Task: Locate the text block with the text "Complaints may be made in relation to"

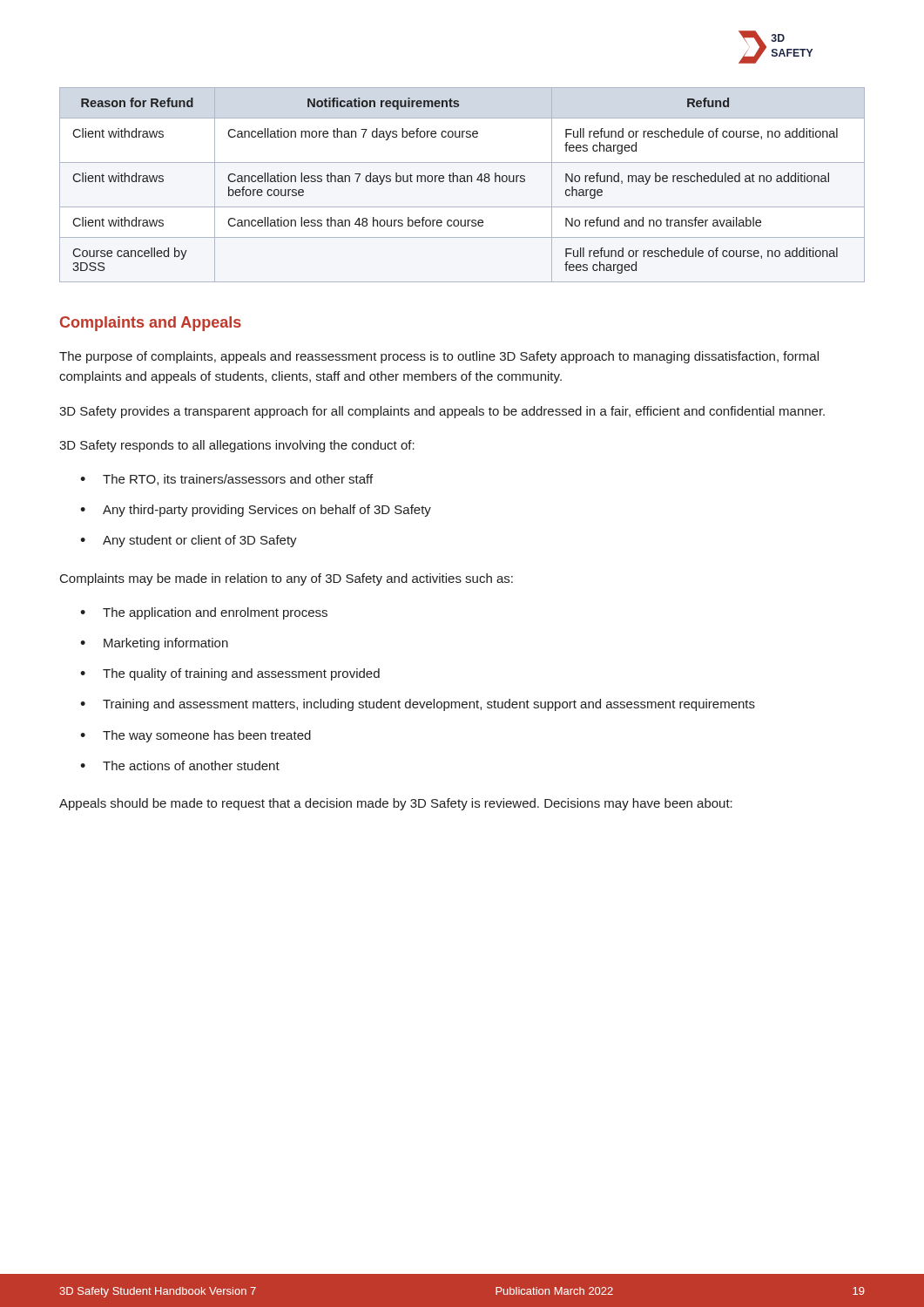Action: pyautogui.click(x=286, y=578)
